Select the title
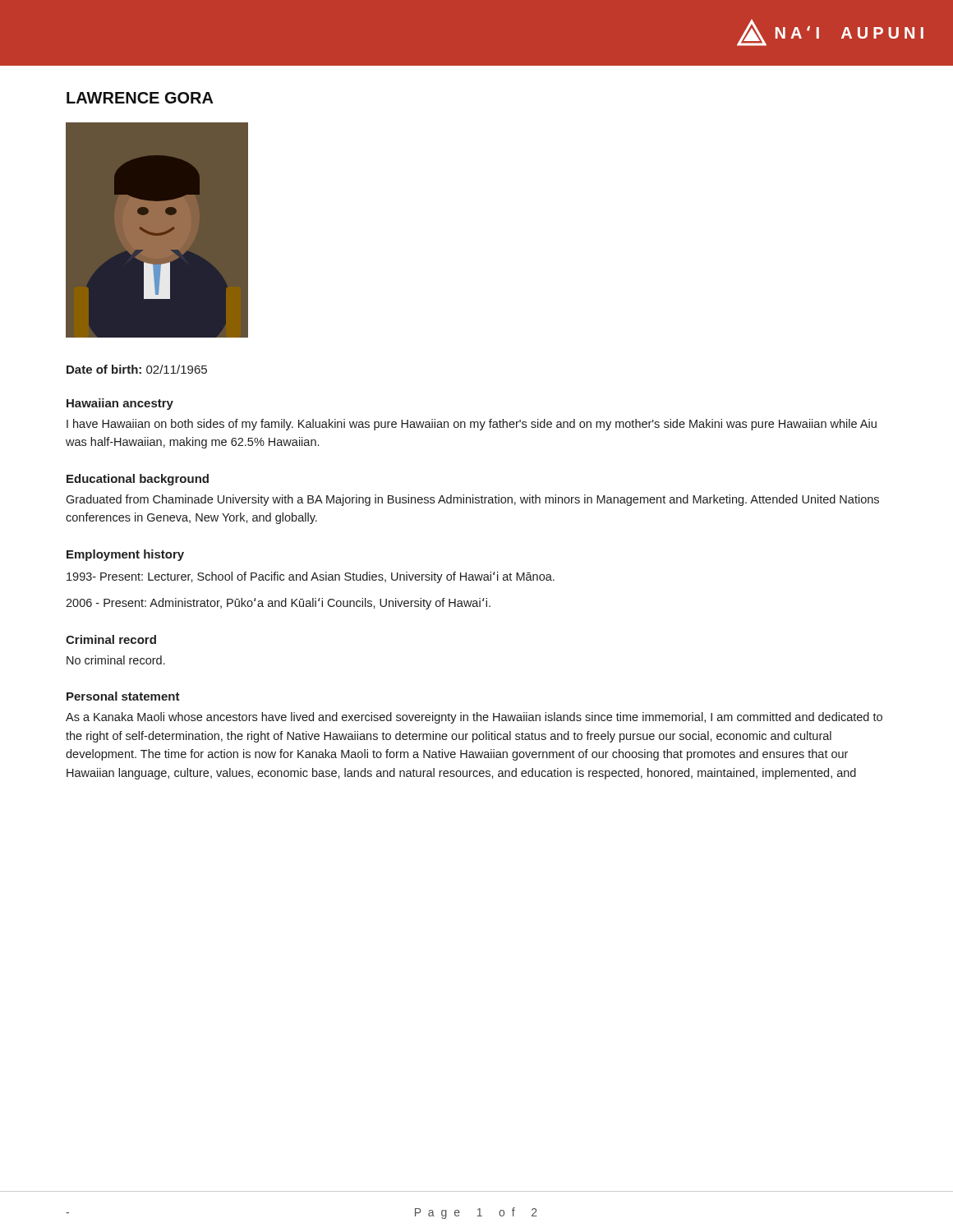953x1232 pixels. 140,98
